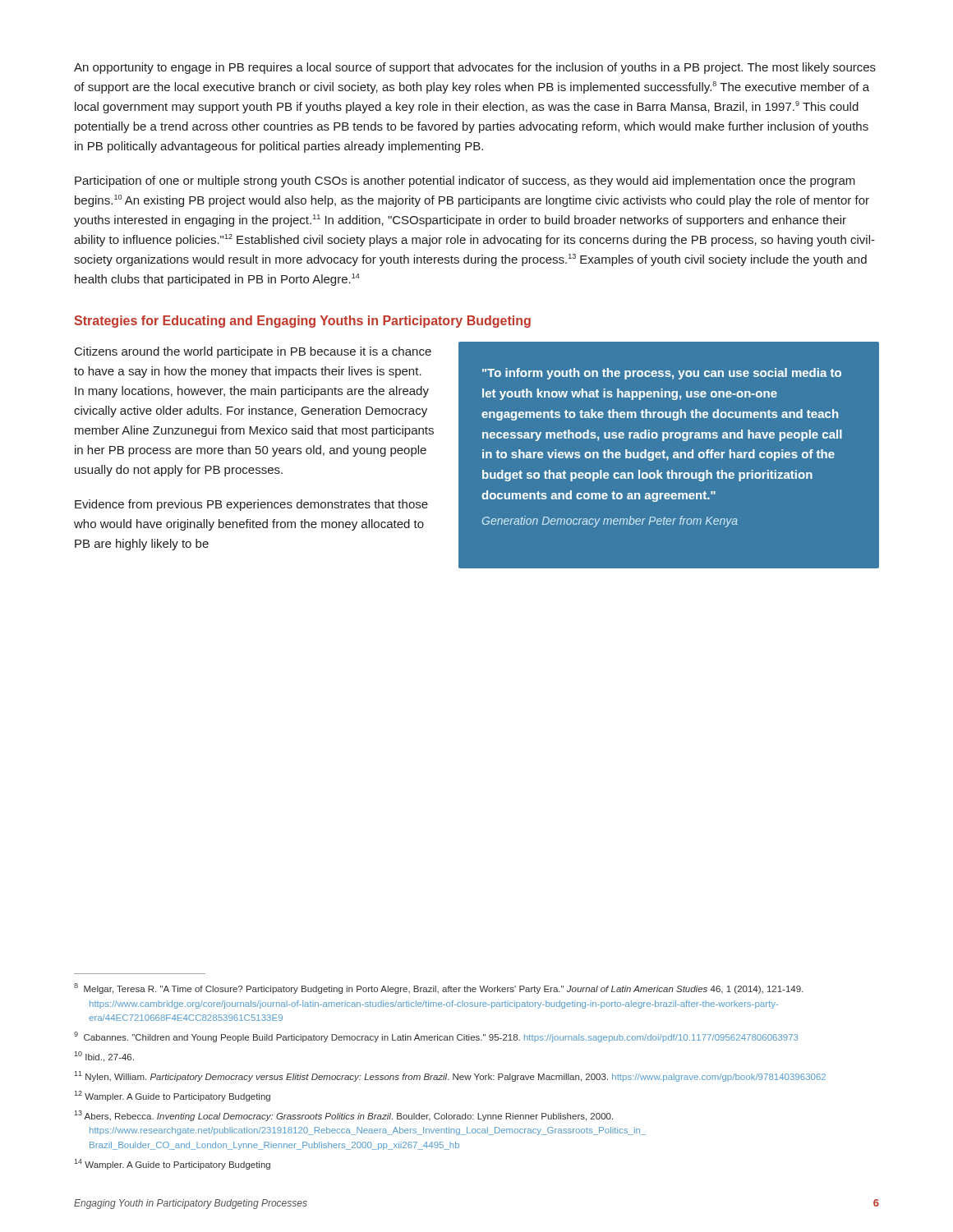Locate the block of text that opens with "Citizens around the world participate"
The height and width of the screenshot is (1232, 953).
pyautogui.click(x=254, y=411)
